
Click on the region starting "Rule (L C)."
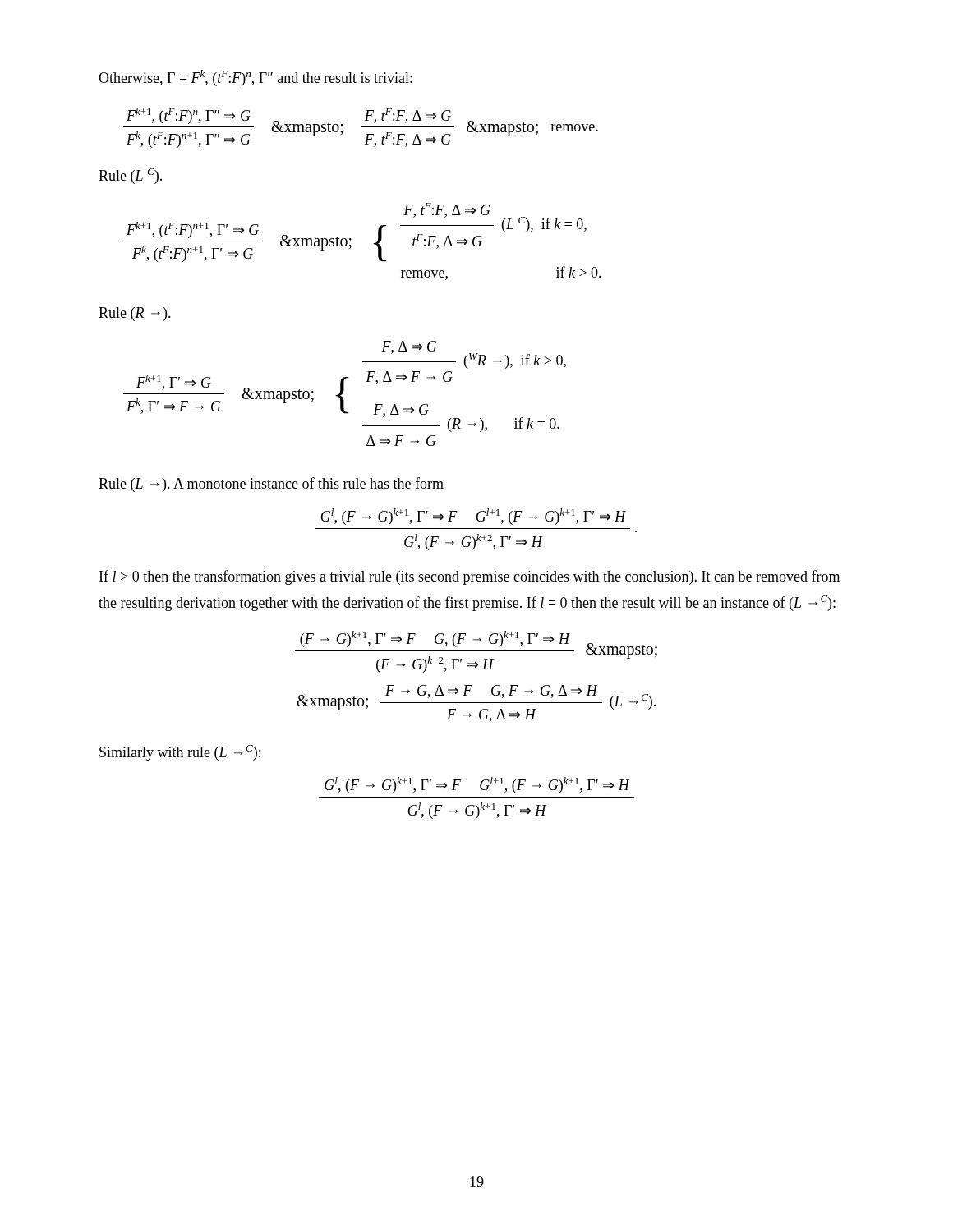[131, 174]
